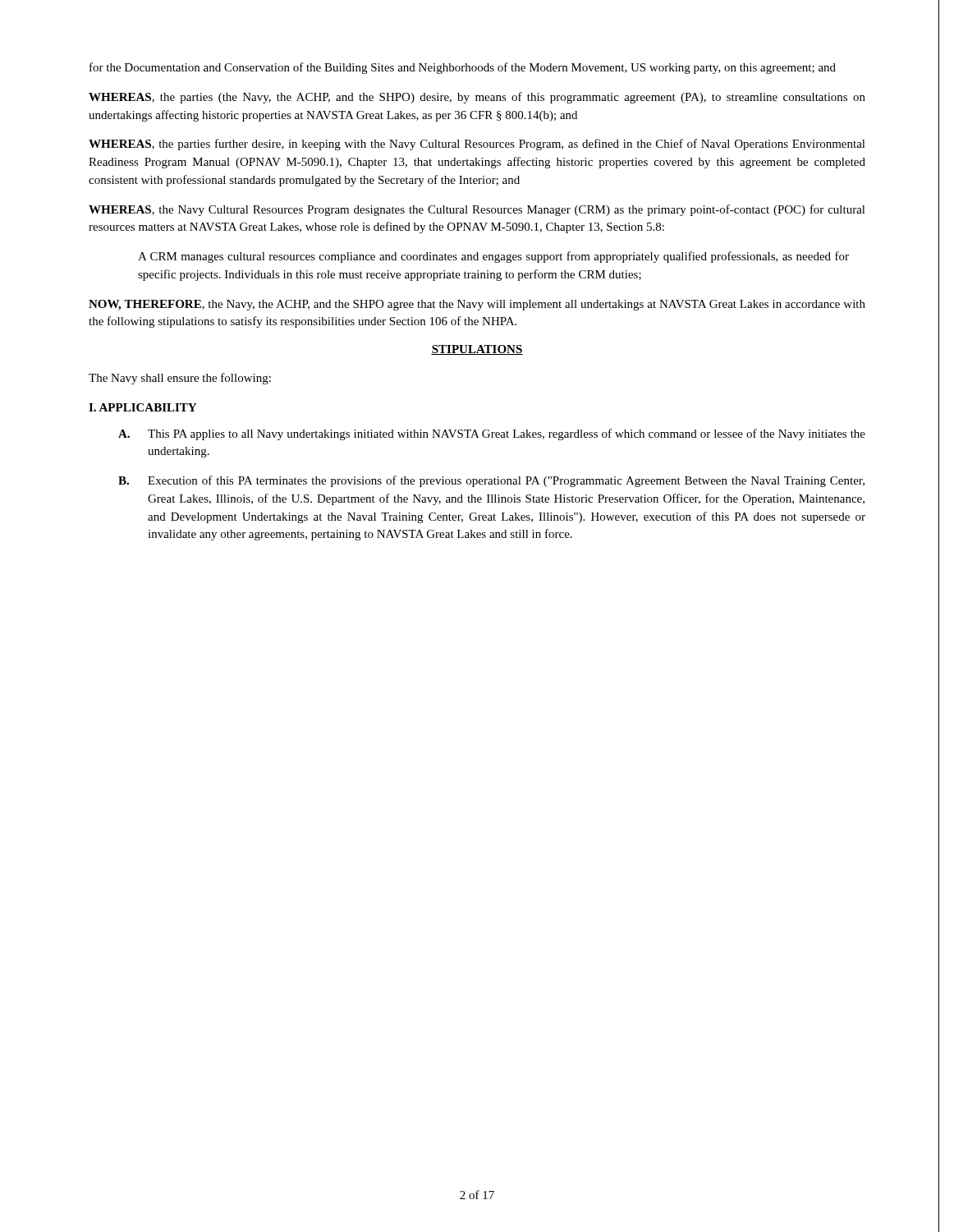Point to the text starting "WHEREAS, the parties further"
954x1232 pixels.
pos(477,162)
